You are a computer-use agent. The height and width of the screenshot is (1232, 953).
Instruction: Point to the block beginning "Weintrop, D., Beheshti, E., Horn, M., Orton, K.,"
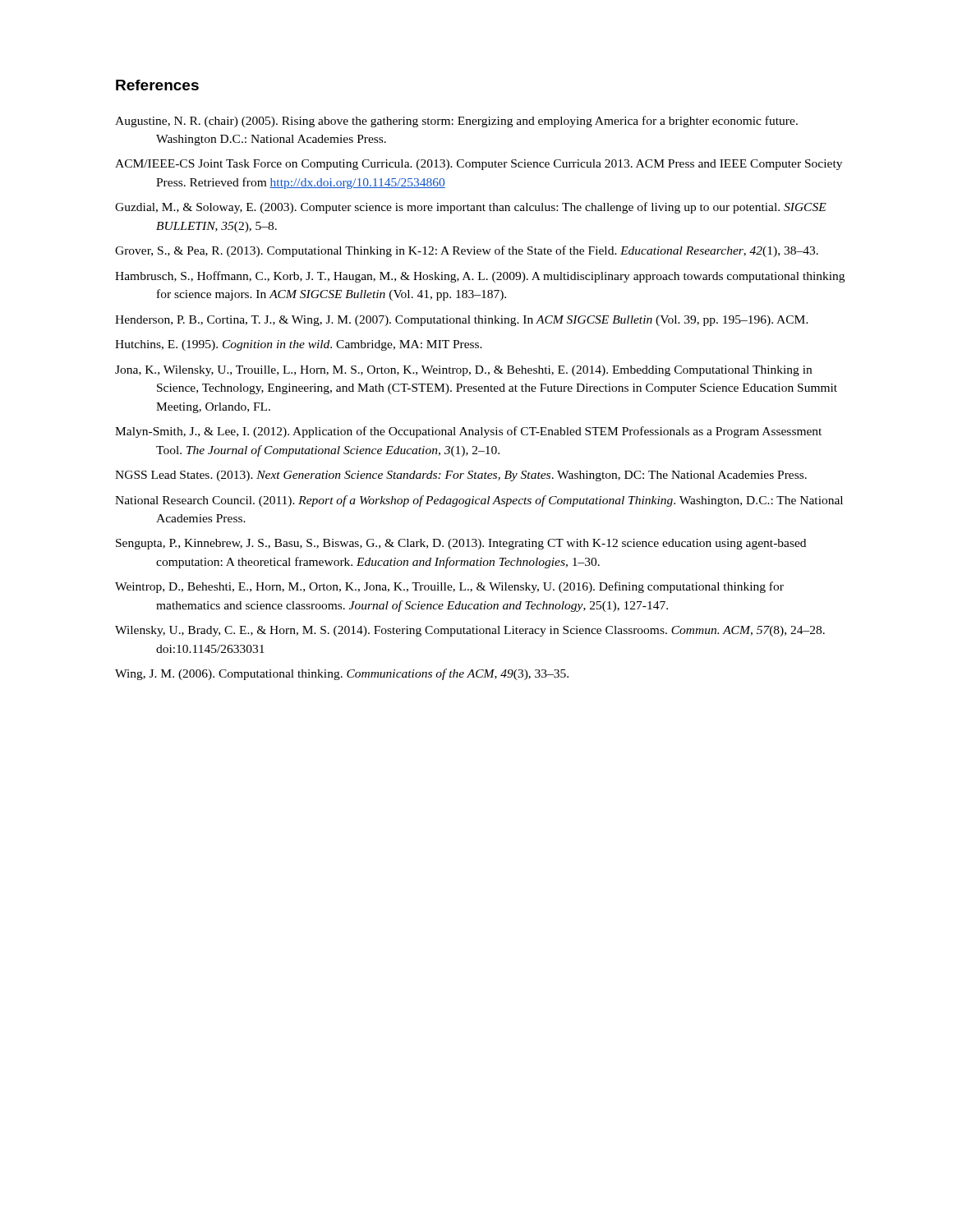click(x=449, y=596)
